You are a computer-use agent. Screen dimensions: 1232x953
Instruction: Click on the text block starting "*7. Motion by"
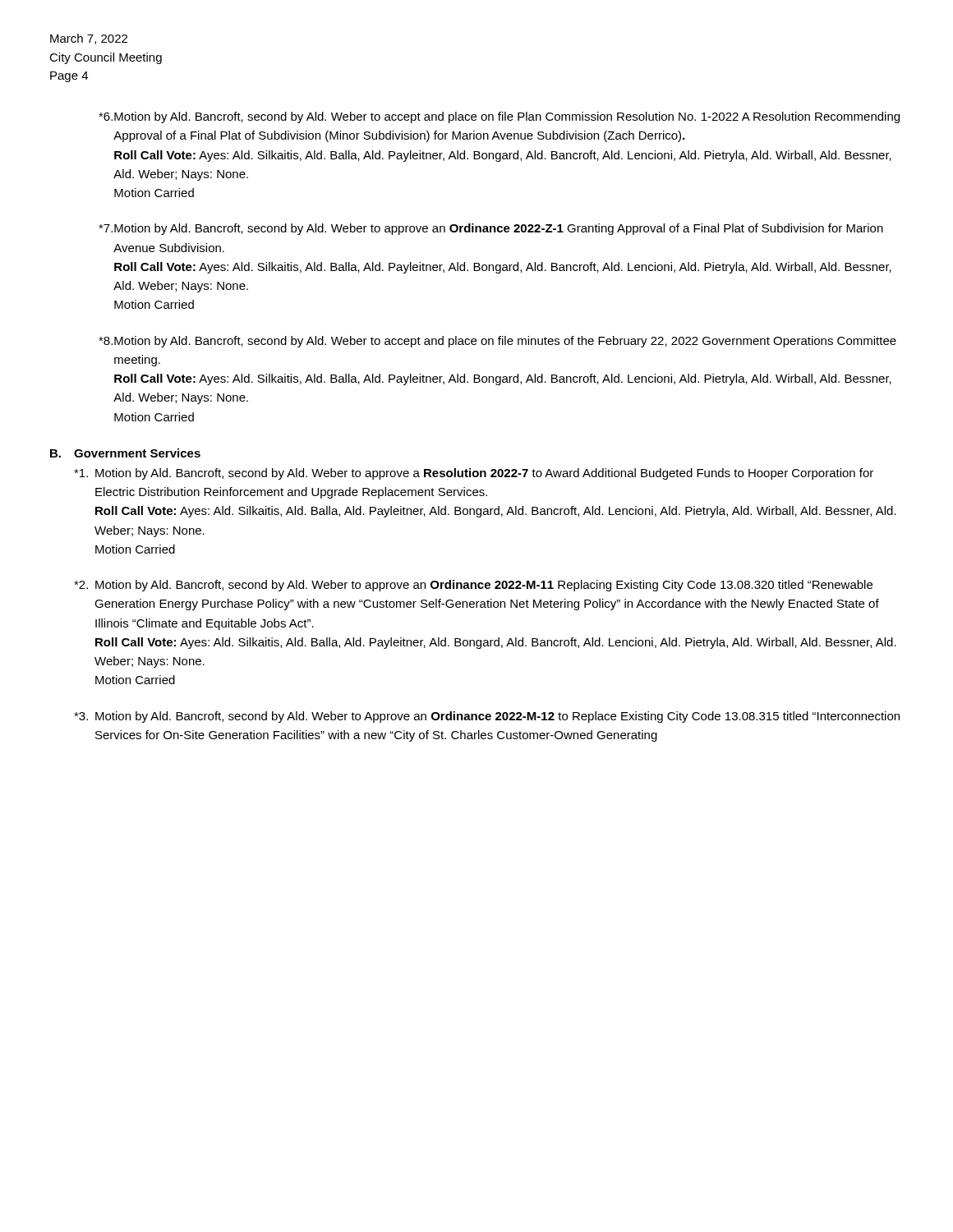tap(476, 266)
